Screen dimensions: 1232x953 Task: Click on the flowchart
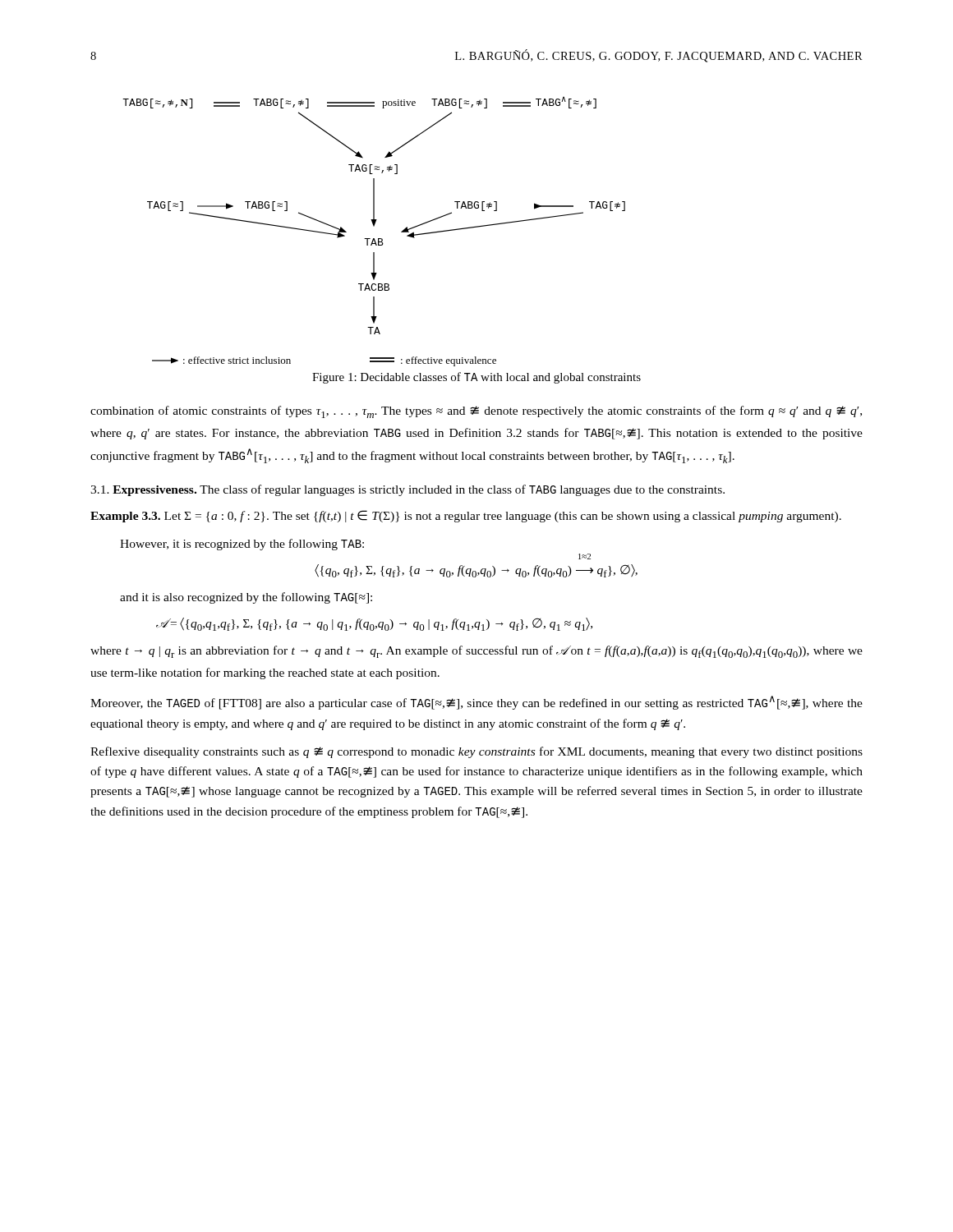pos(476,223)
